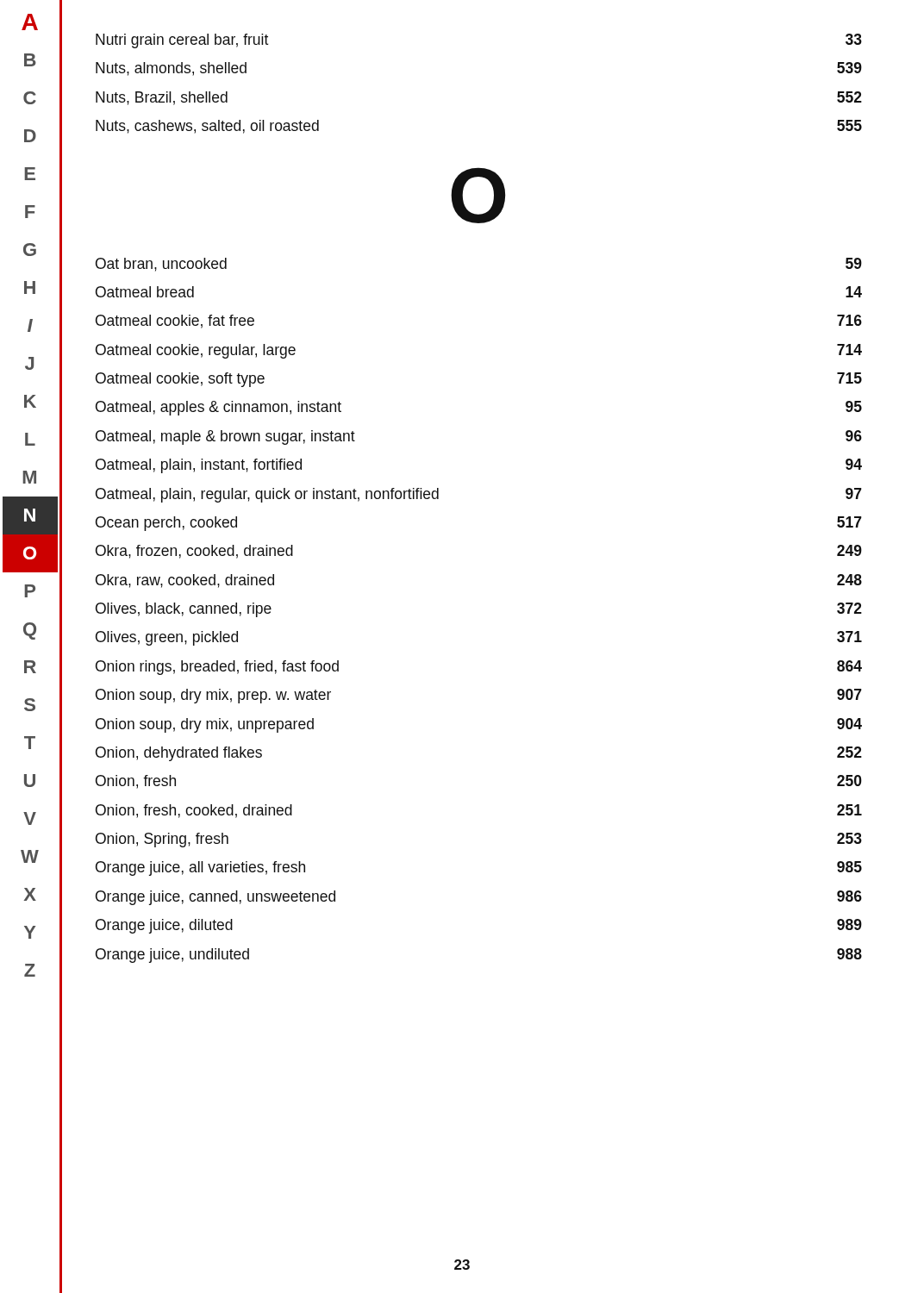Select the block starting "Oatmeal, apples & cinnamon, instant 95"
The width and height of the screenshot is (924, 1293).
pyautogui.click(x=214, y=408)
